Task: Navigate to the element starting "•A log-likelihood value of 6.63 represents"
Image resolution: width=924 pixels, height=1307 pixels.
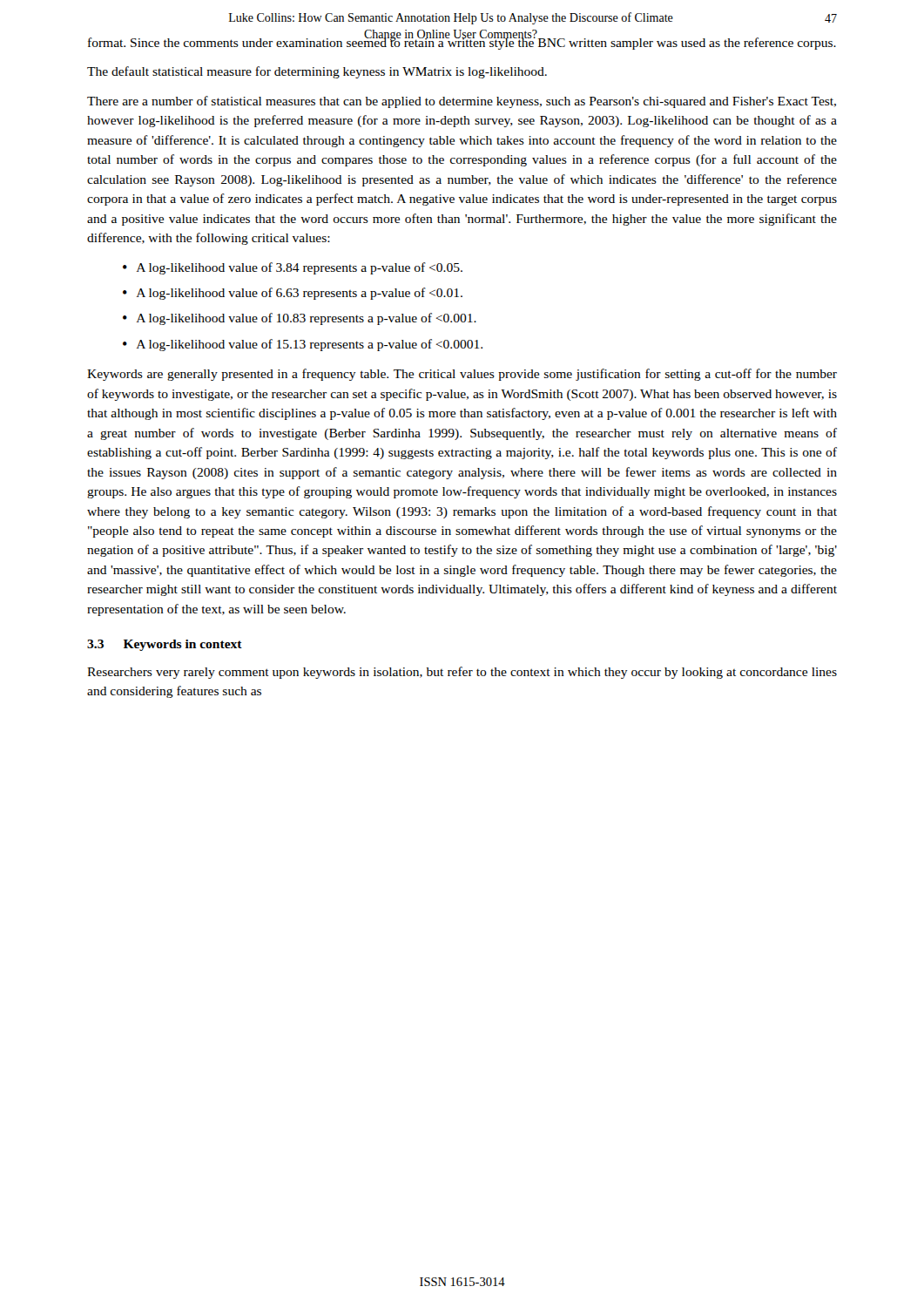Action: [x=293, y=293]
